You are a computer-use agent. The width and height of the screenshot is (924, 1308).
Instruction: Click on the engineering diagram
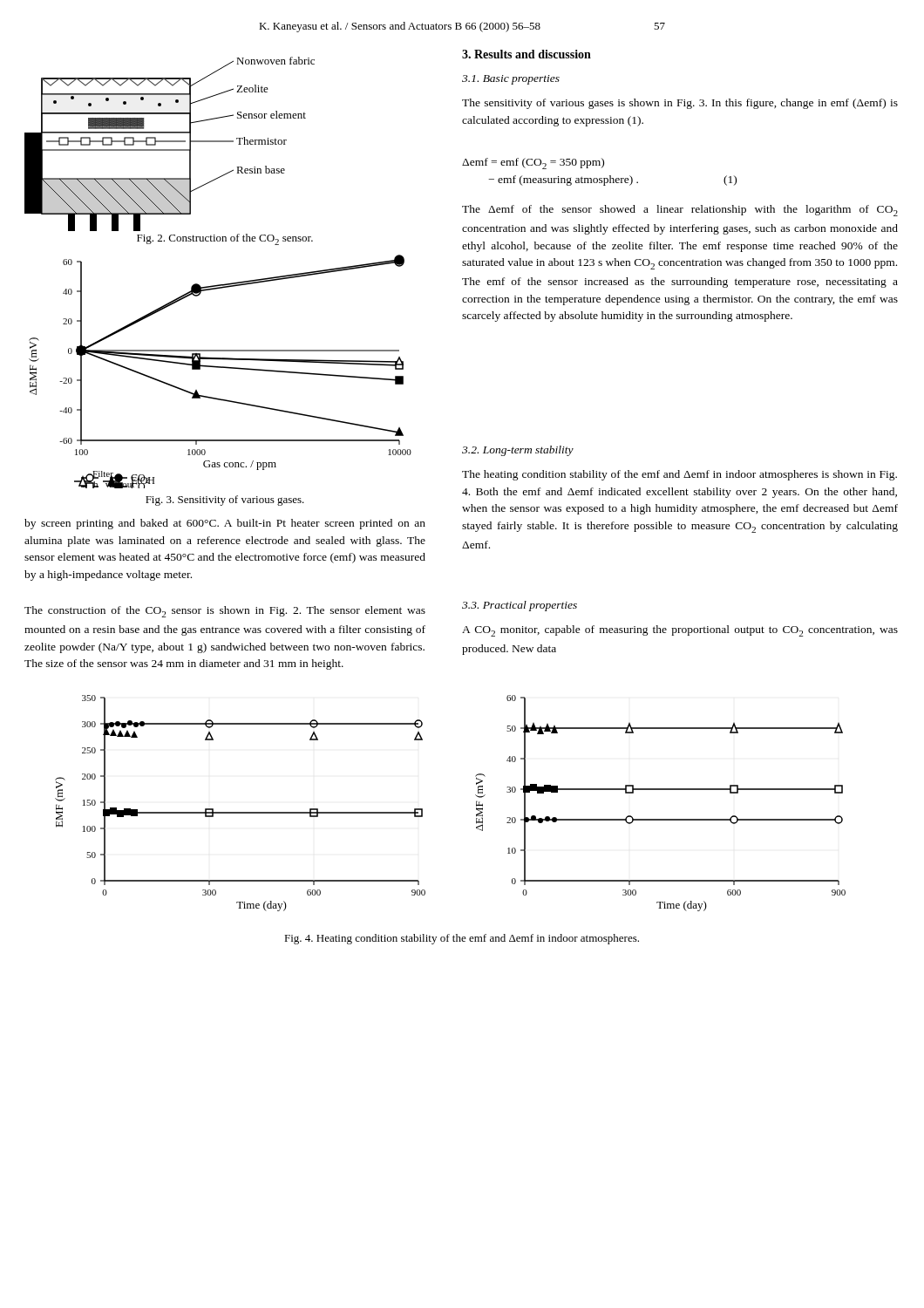click(x=225, y=139)
